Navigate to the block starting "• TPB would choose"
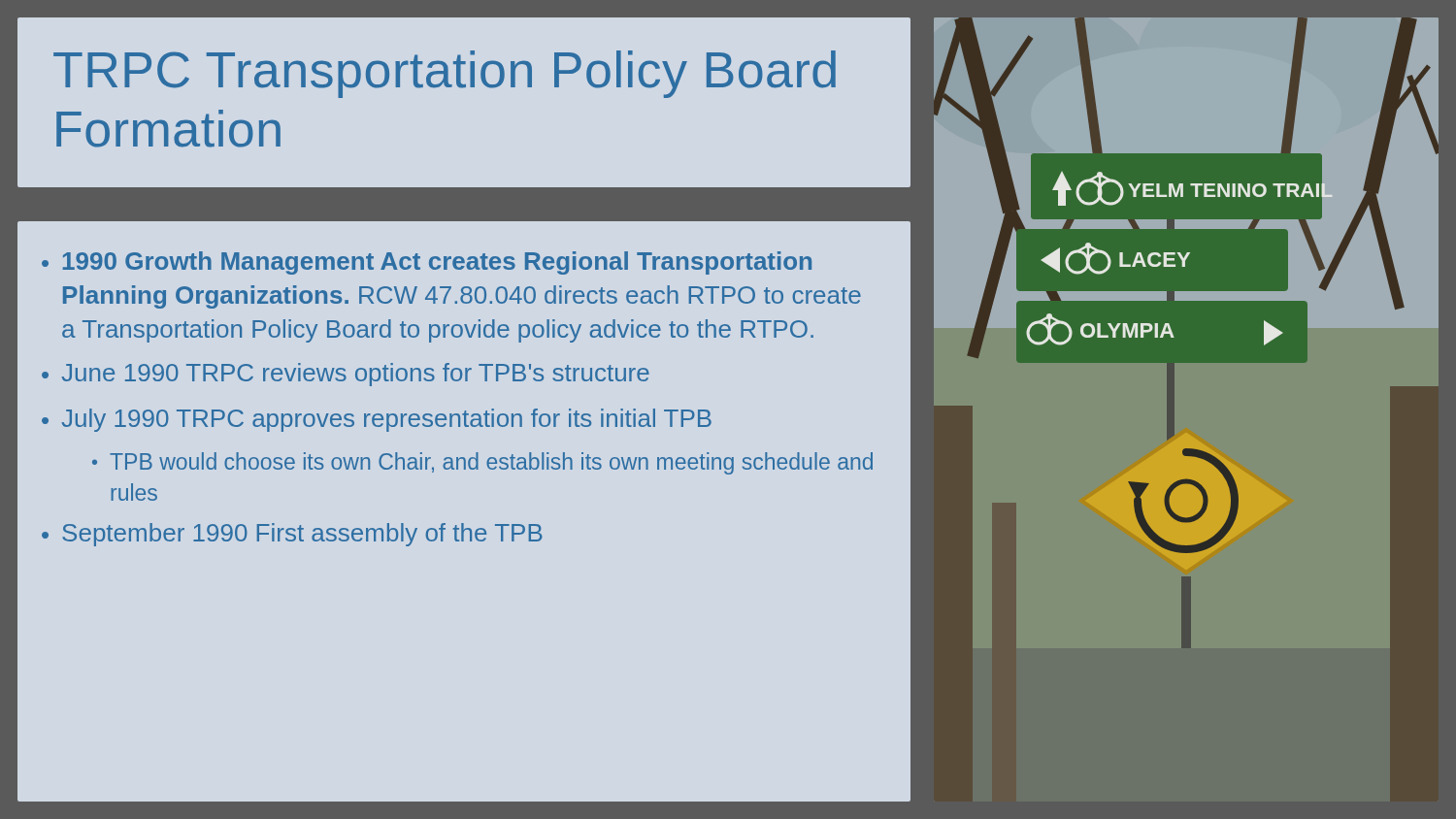Viewport: 1456px width, 819px height. tap(485, 478)
